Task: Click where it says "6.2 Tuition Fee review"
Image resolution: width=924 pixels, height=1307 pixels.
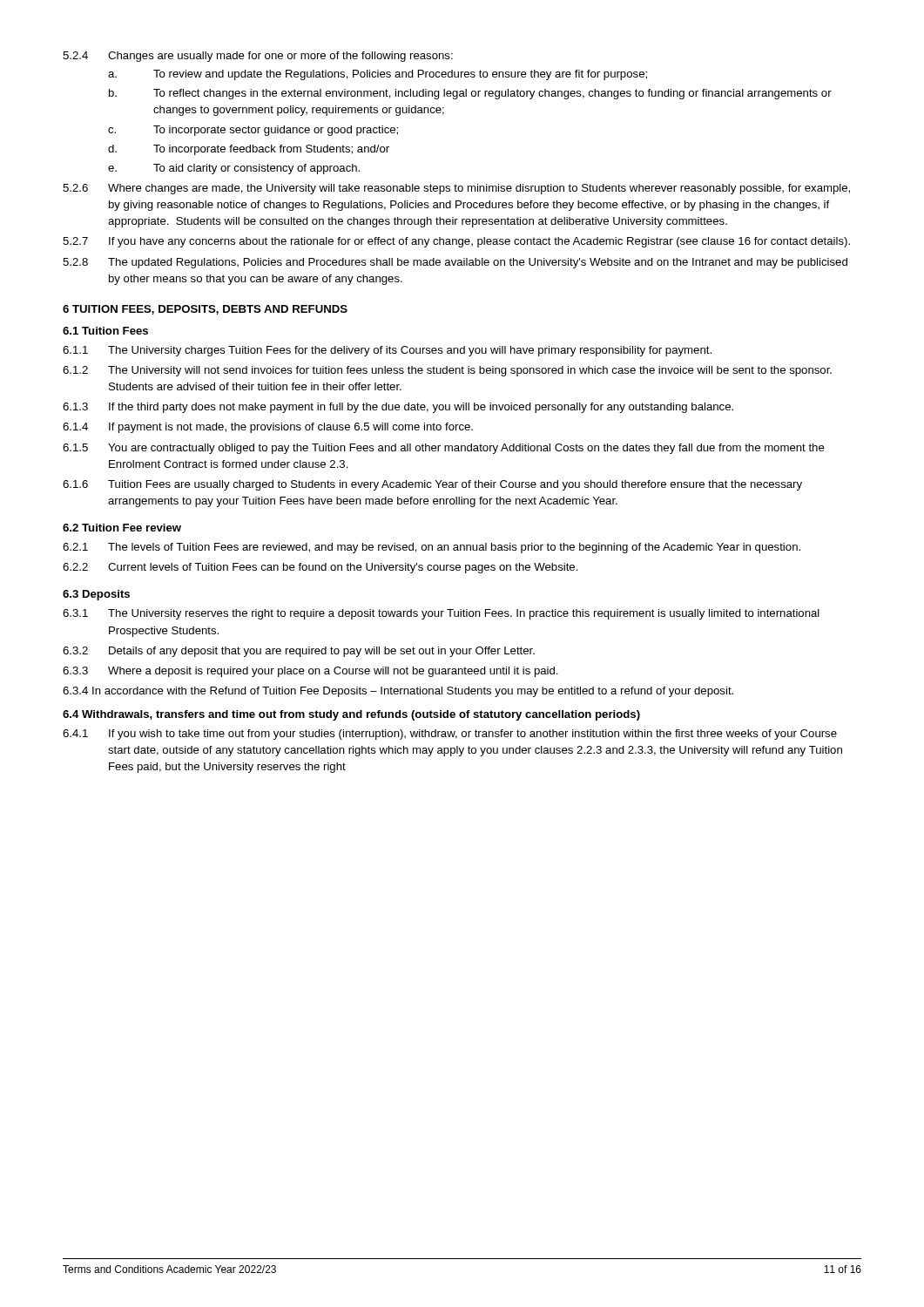Action: [122, 528]
